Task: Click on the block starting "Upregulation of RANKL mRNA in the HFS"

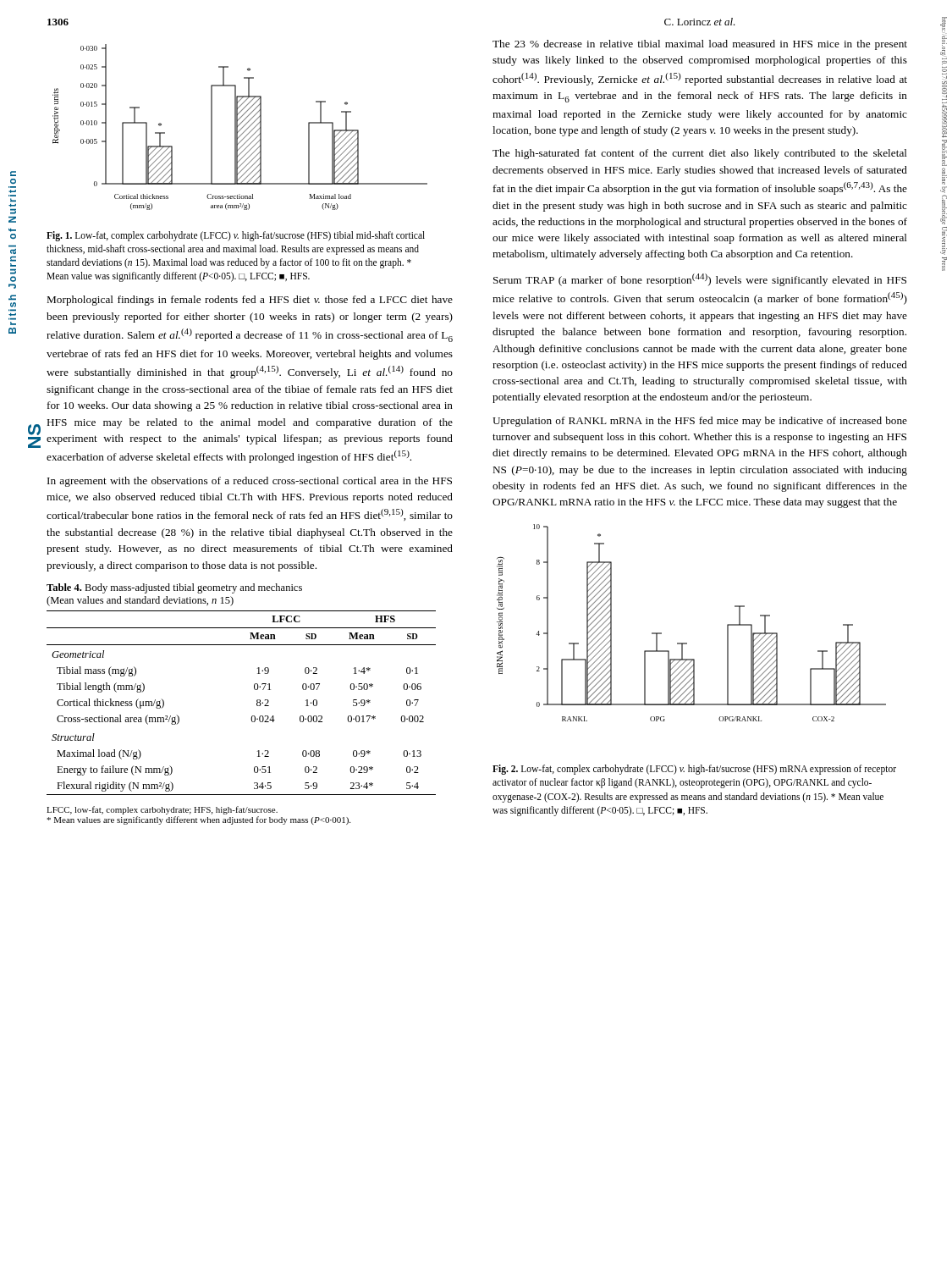Action: pyautogui.click(x=700, y=461)
